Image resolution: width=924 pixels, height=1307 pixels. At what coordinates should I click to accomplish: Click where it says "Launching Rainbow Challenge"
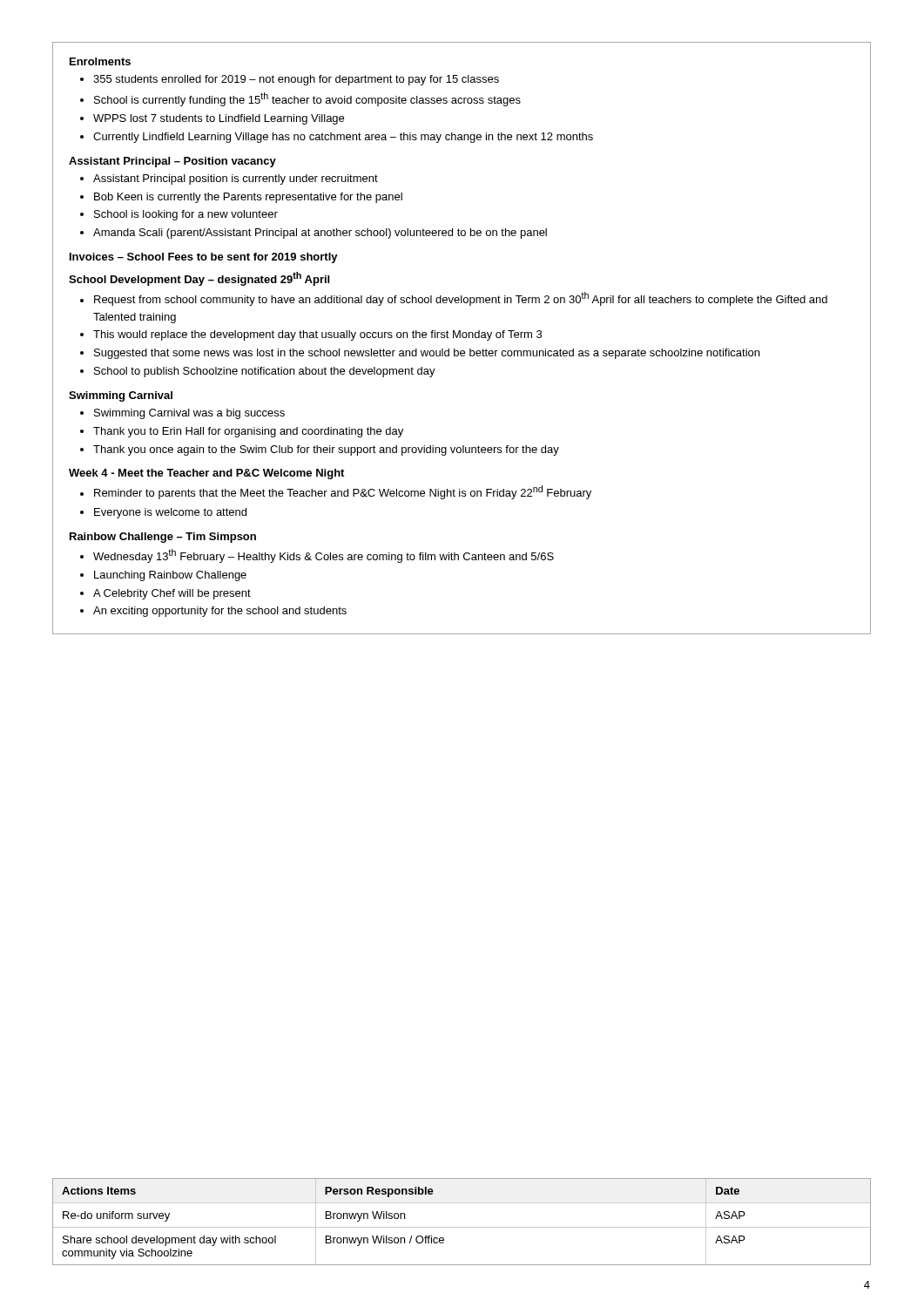click(170, 574)
